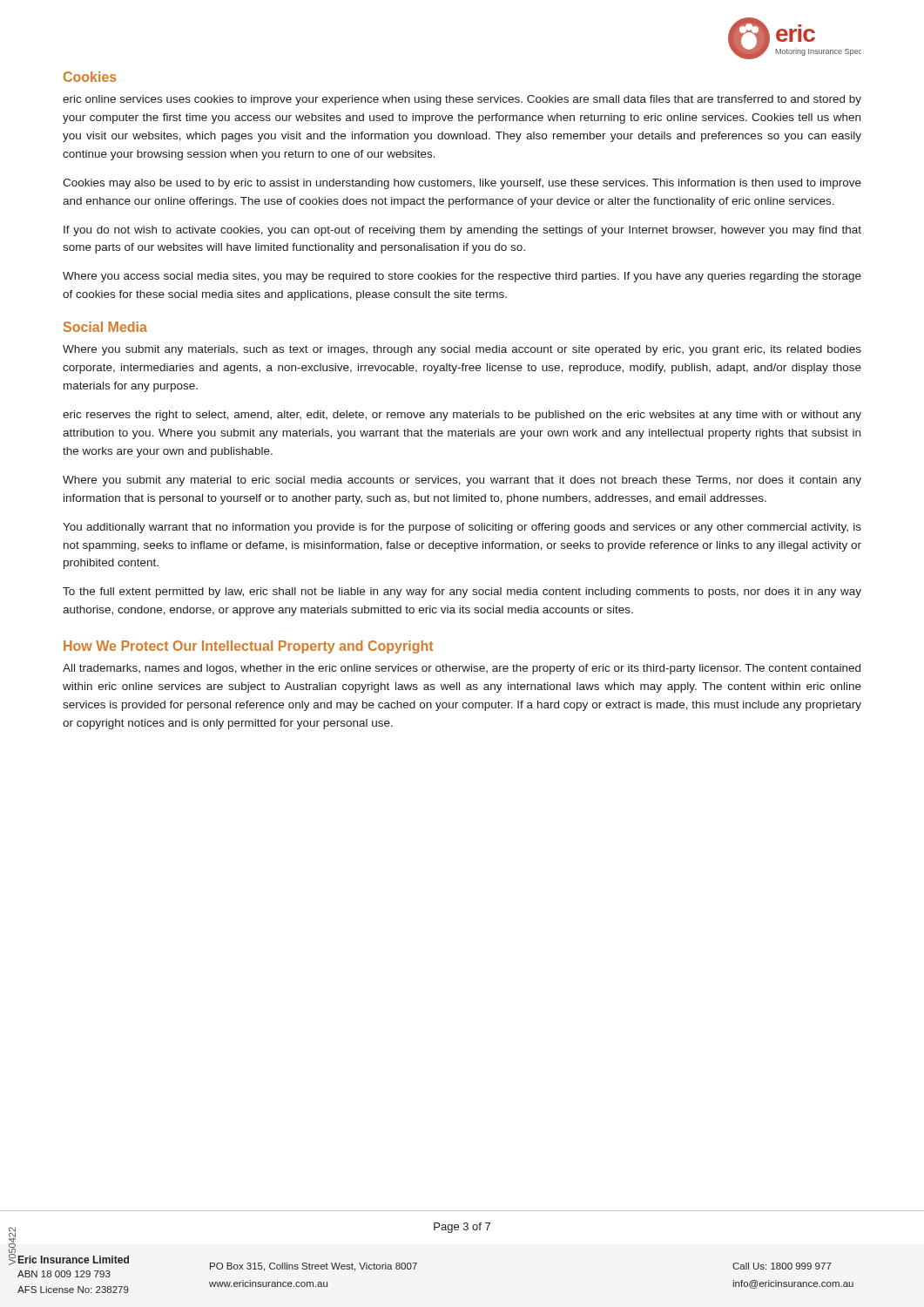
Task: Click on the section header with the text "Social Media"
Action: pyautogui.click(x=105, y=327)
